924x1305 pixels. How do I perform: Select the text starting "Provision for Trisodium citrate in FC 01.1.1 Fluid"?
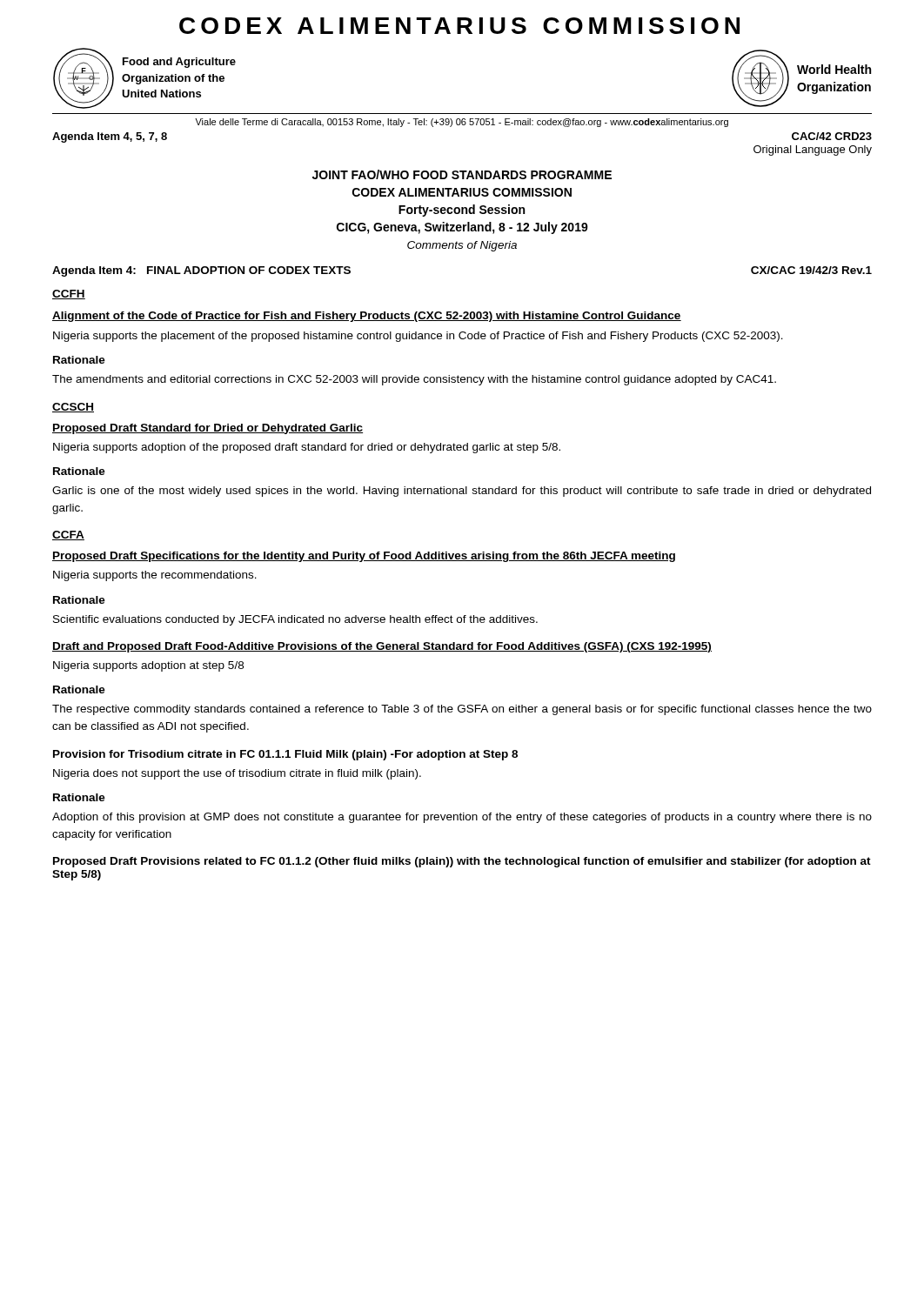click(x=285, y=753)
